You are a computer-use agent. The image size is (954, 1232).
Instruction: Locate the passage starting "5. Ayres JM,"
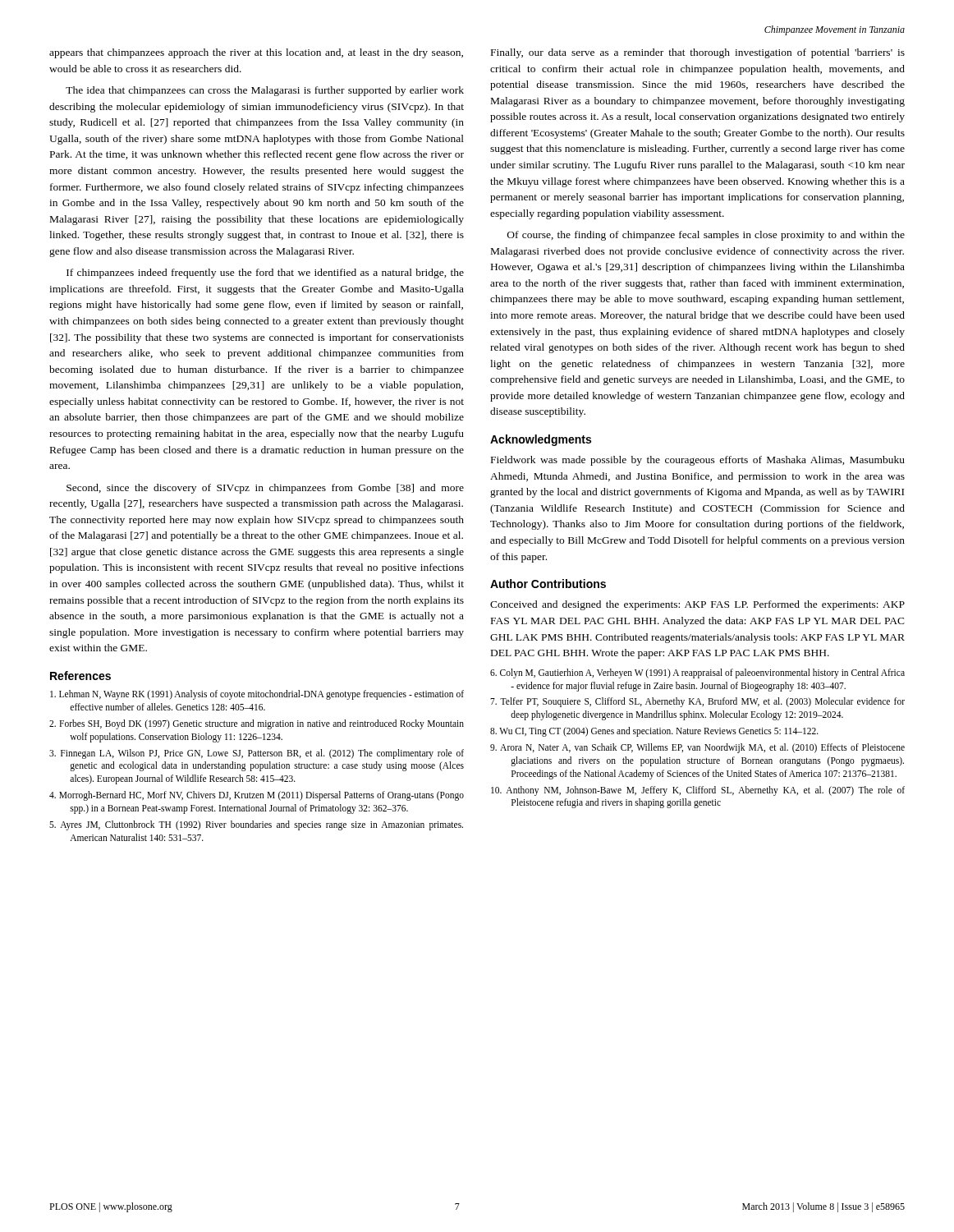(x=257, y=831)
